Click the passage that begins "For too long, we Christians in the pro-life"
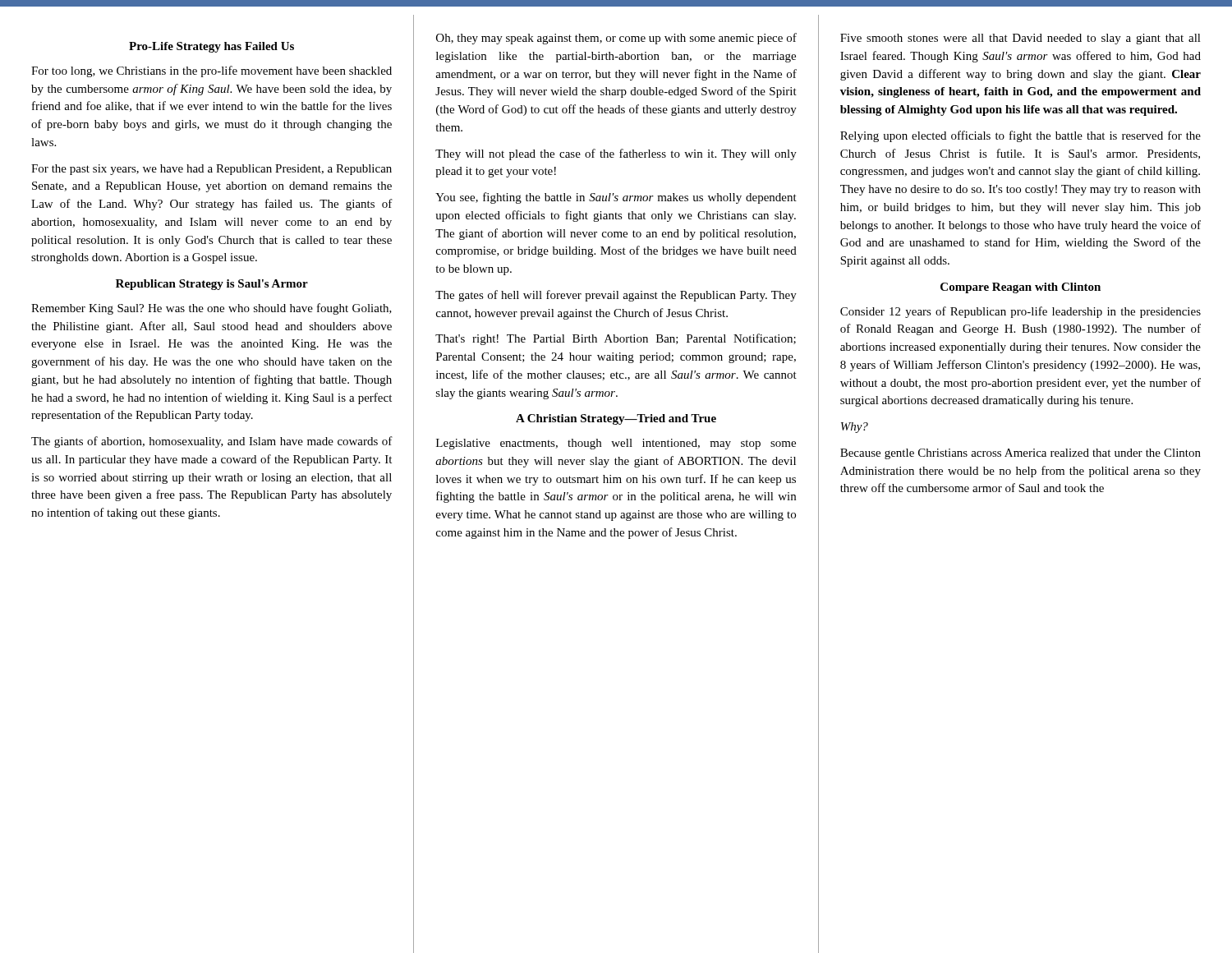The image size is (1232, 953). (x=212, y=106)
